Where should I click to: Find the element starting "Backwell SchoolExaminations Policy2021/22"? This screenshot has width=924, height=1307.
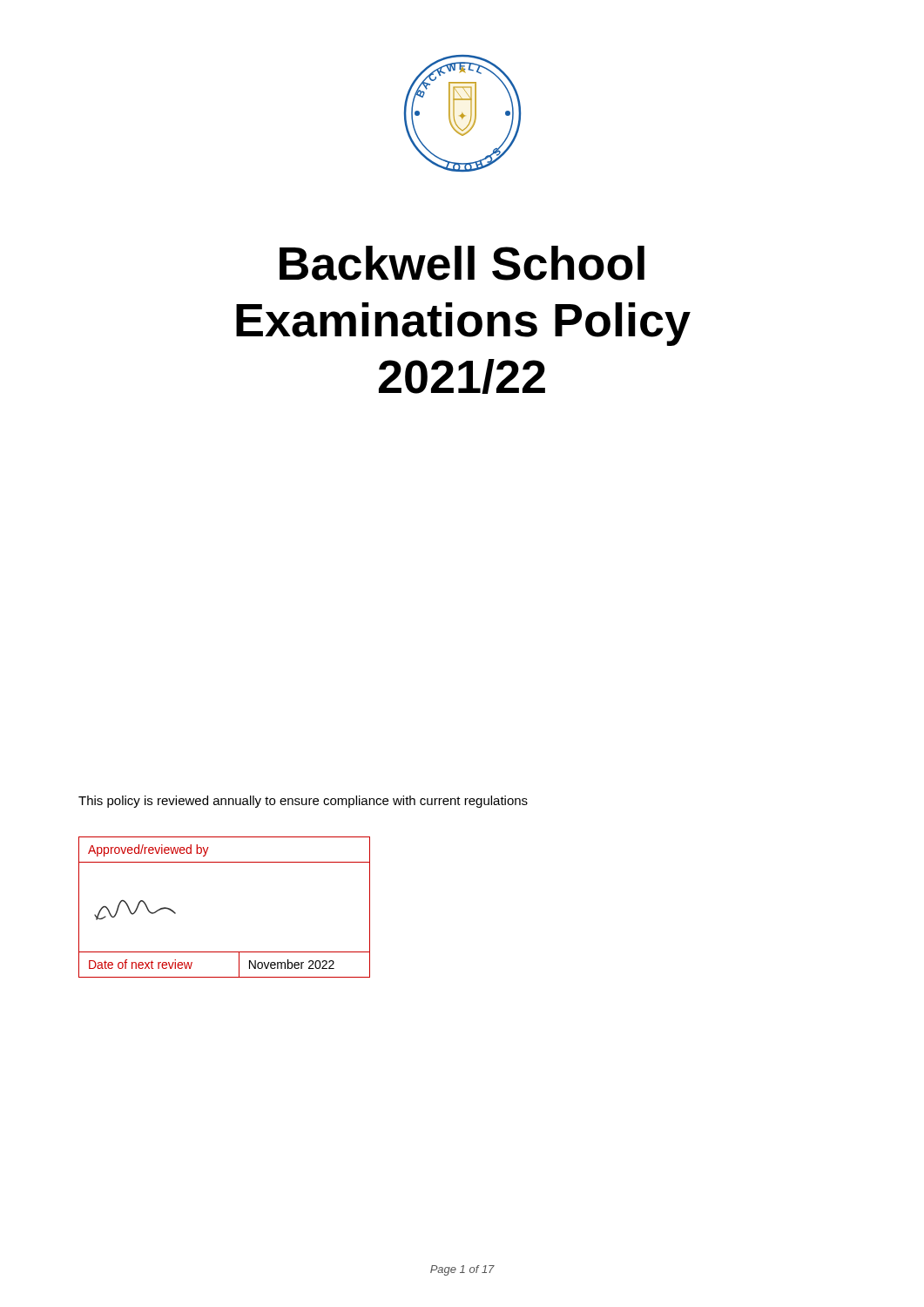point(462,320)
